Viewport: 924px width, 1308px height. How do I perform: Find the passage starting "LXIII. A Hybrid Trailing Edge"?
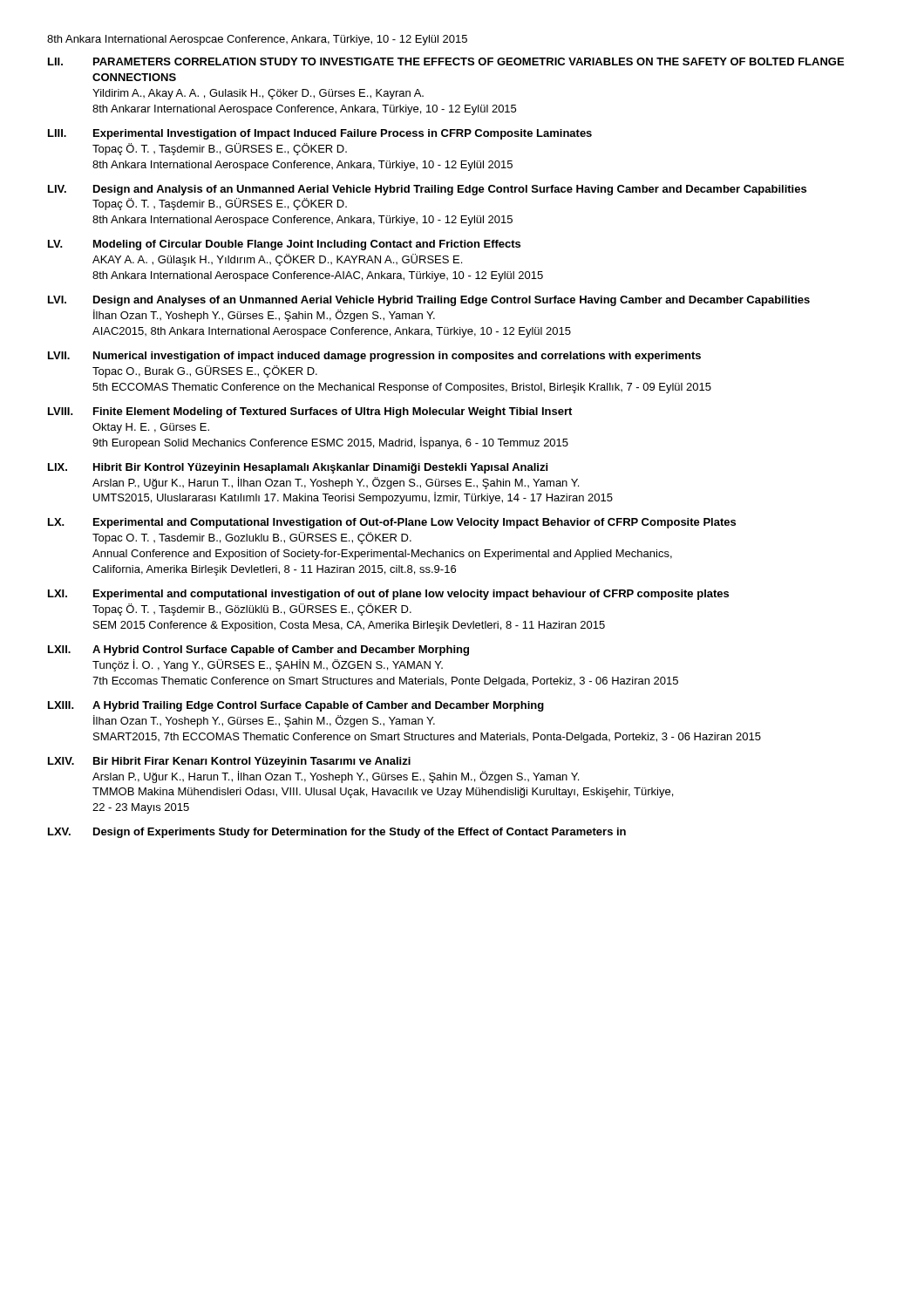(296, 706)
